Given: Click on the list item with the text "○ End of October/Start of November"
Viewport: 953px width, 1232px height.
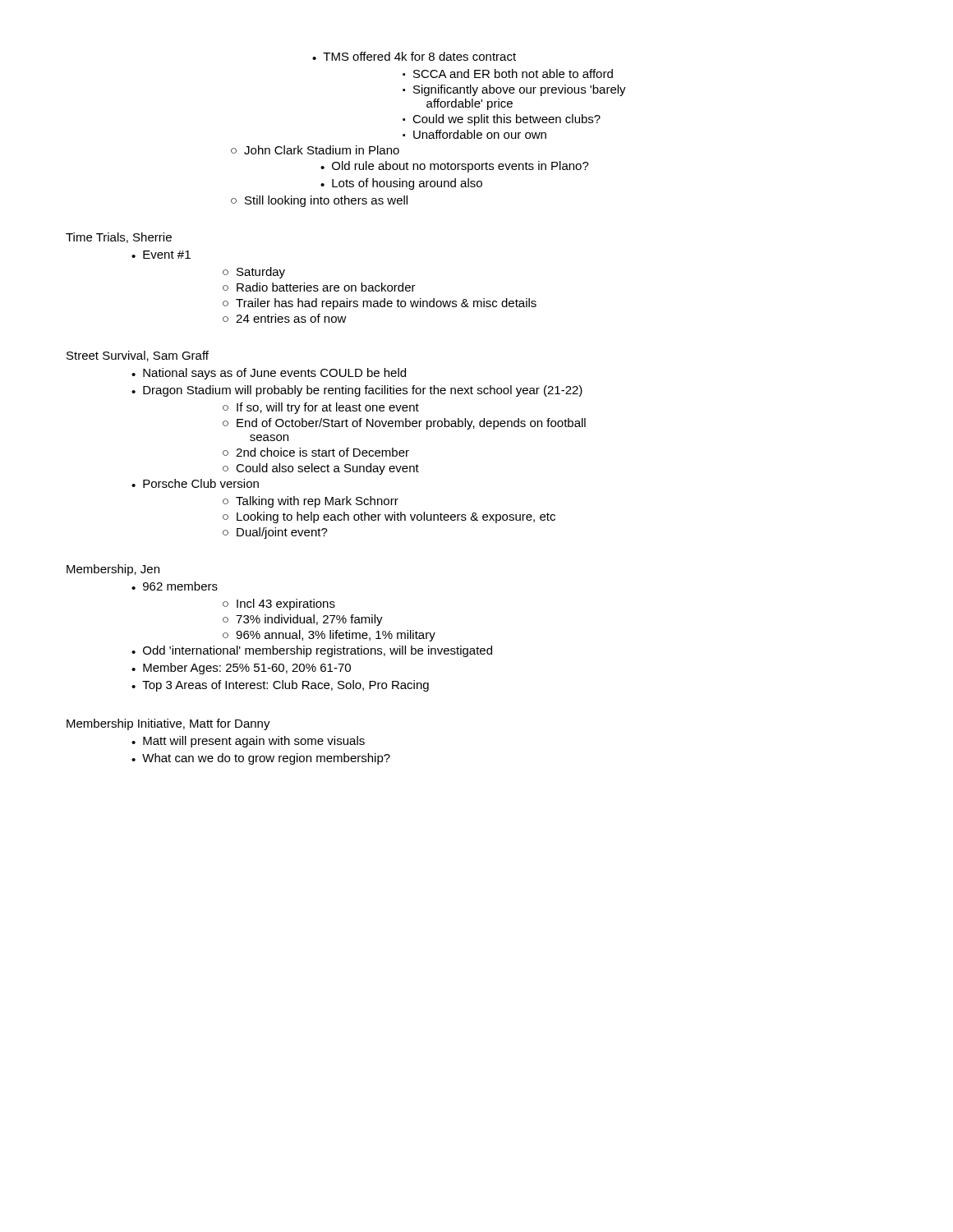Looking at the screenshot, I should coord(404,430).
